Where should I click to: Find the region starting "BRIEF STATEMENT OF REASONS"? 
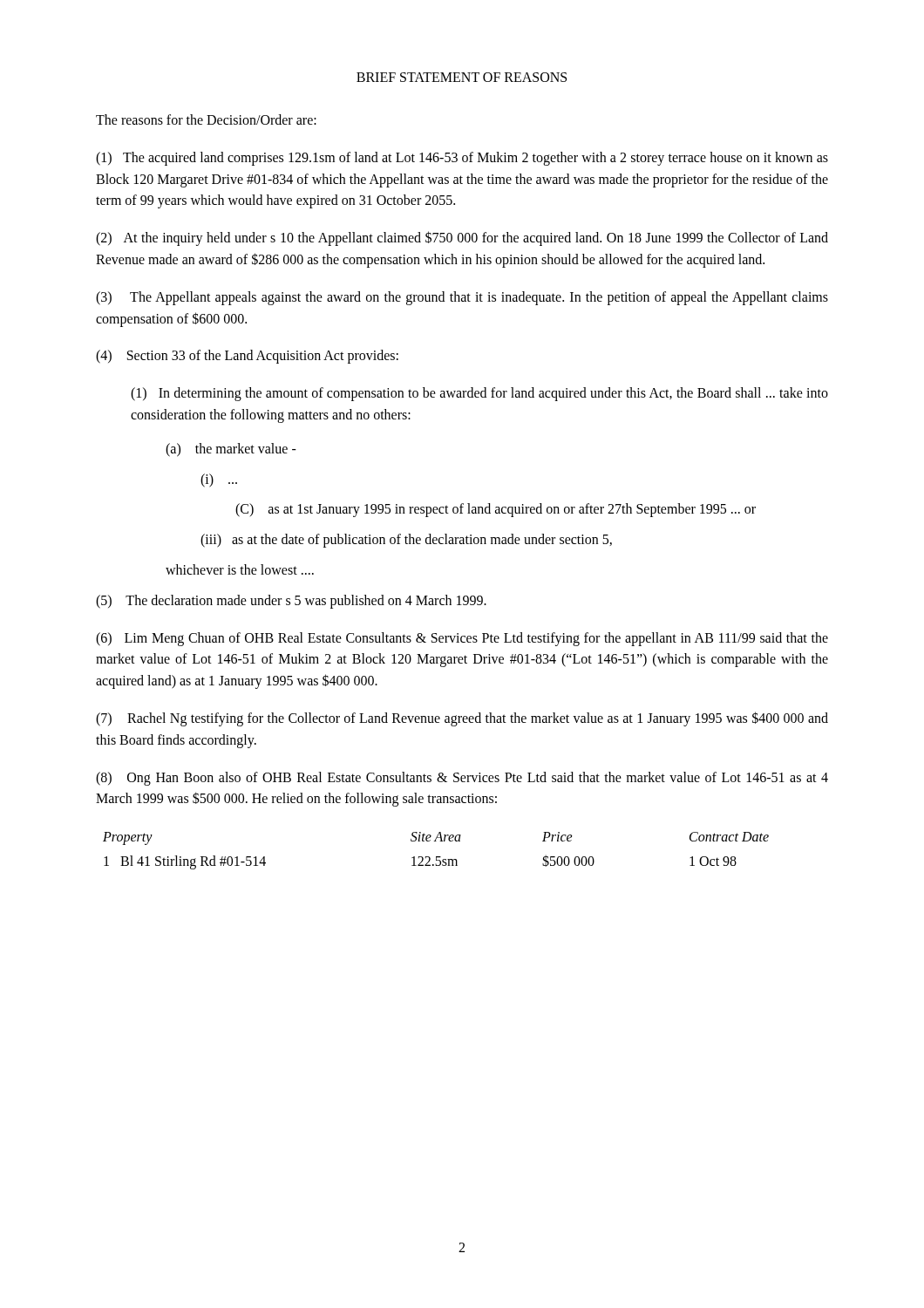462,77
